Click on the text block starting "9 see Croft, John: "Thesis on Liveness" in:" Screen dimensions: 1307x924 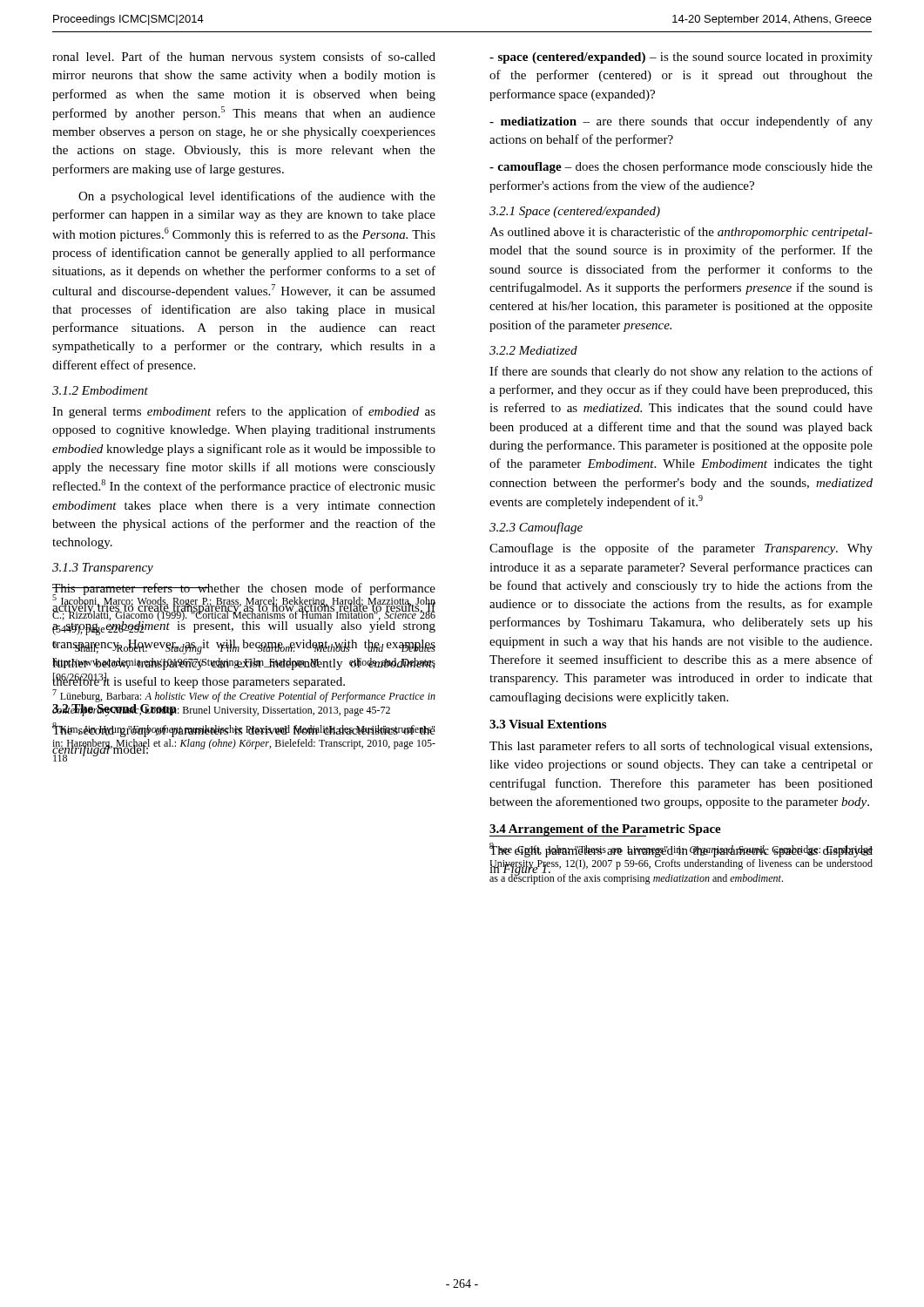click(681, 863)
